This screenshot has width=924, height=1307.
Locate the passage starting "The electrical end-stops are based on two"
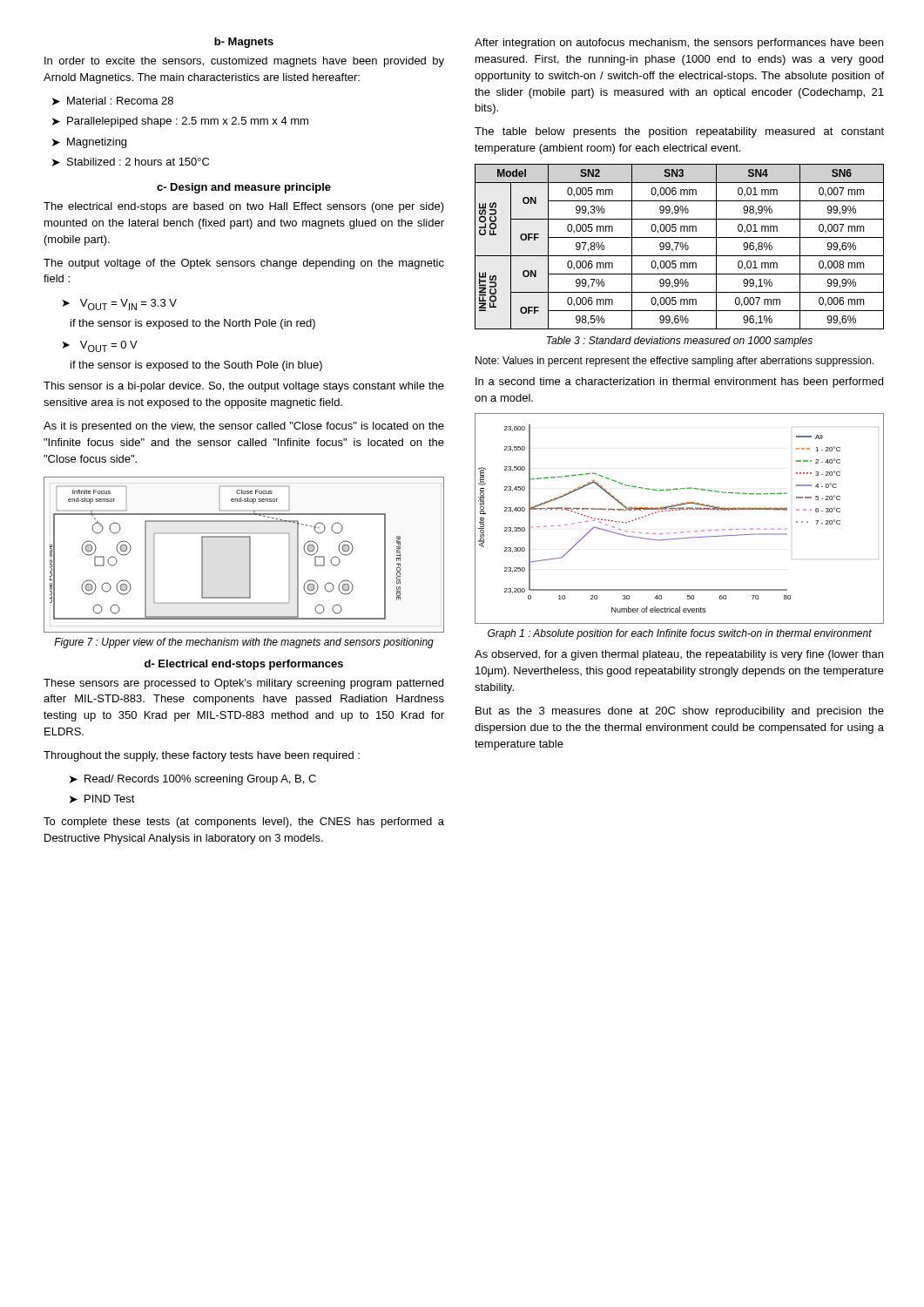(x=244, y=223)
